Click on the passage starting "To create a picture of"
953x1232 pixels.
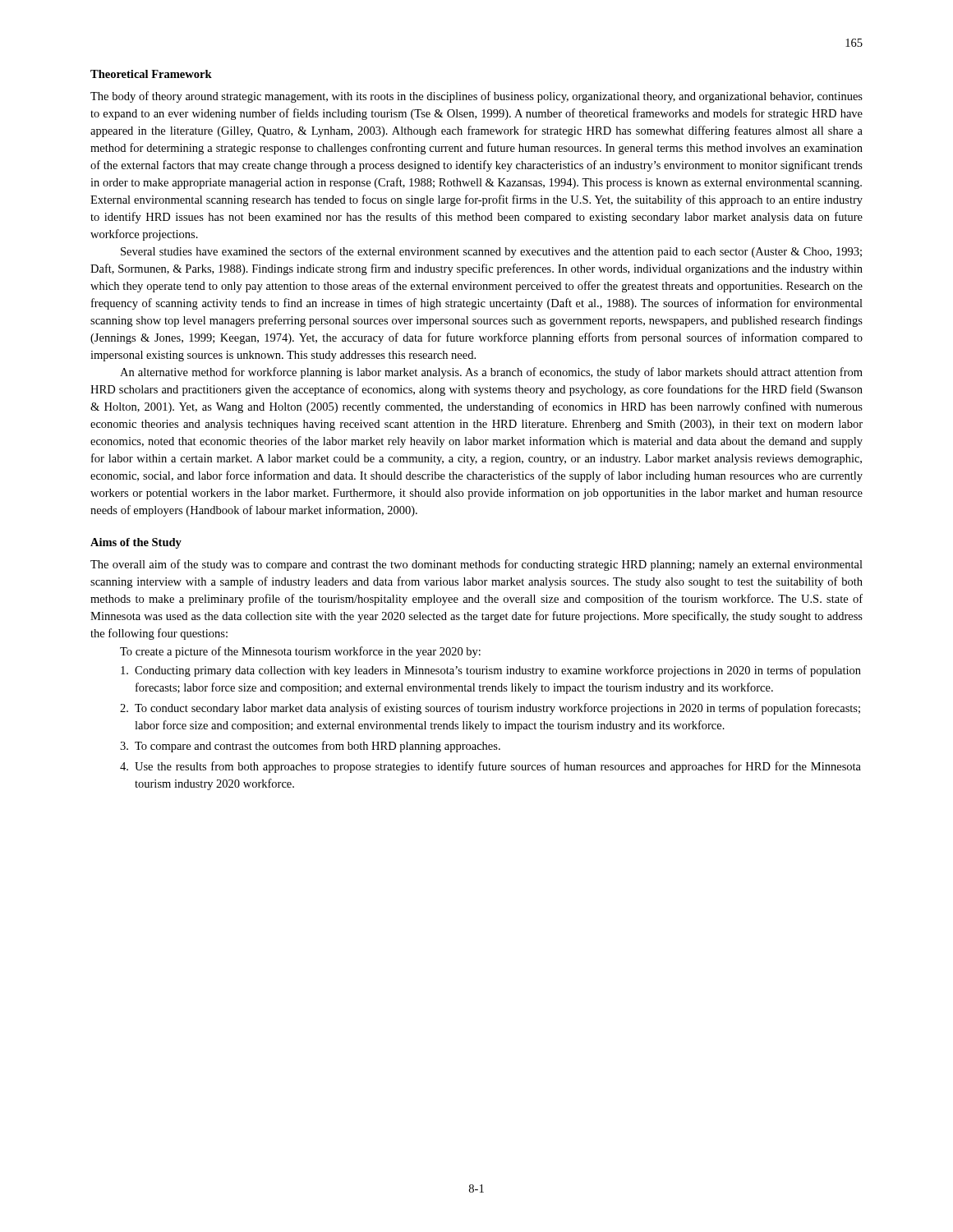coord(301,651)
